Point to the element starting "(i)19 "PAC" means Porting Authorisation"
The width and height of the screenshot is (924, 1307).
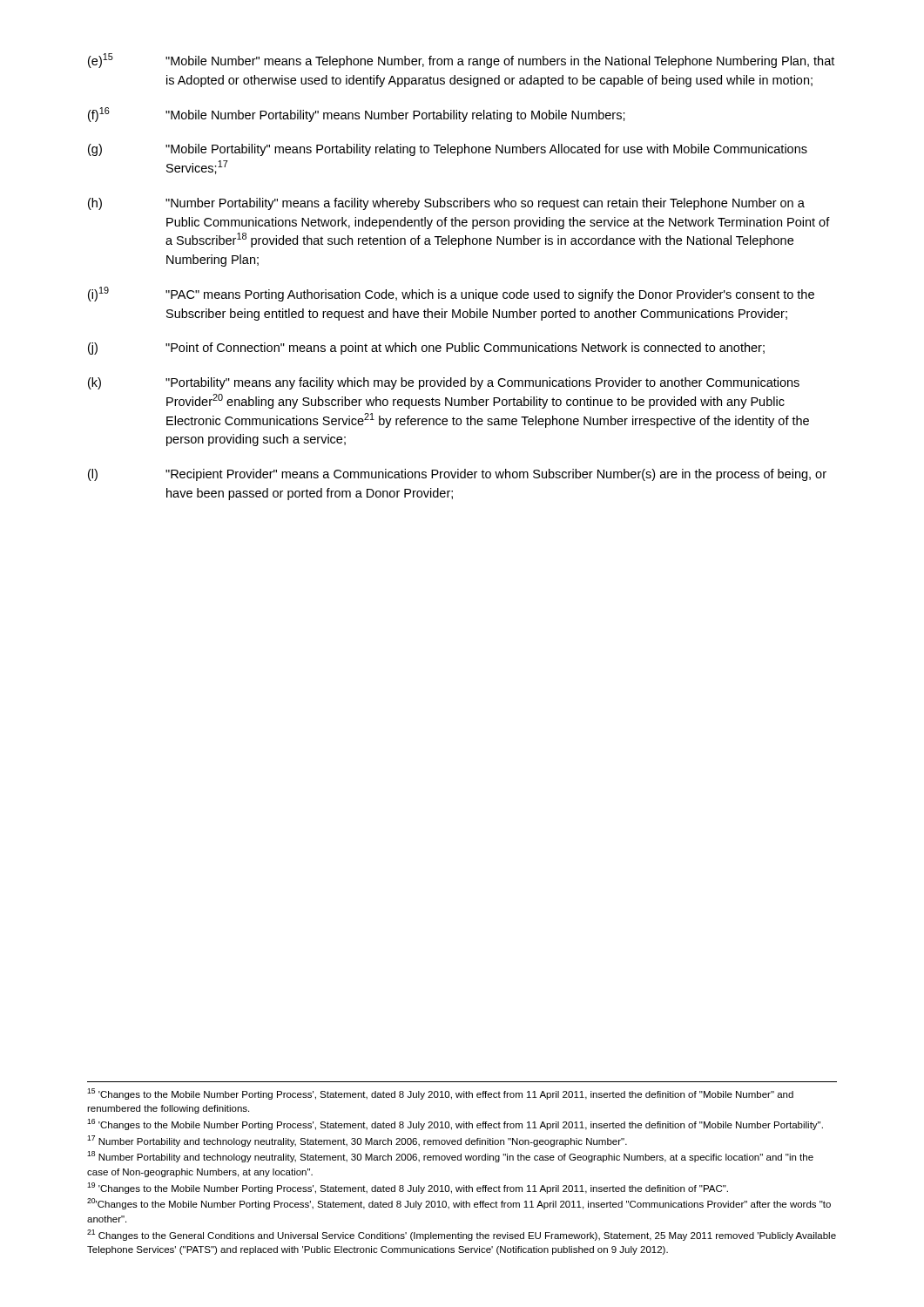coord(462,305)
